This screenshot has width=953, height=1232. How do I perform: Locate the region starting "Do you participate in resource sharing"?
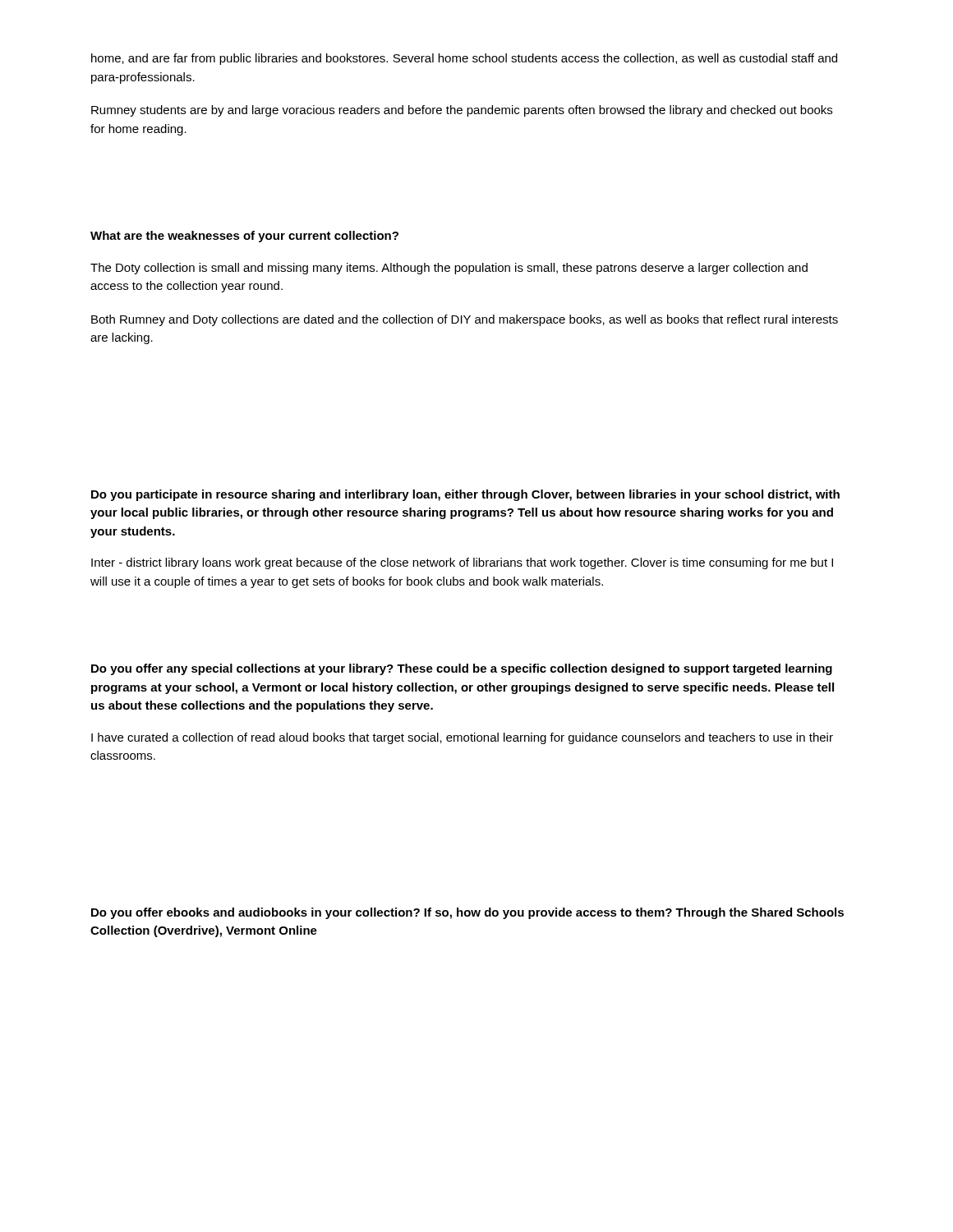(x=468, y=513)
